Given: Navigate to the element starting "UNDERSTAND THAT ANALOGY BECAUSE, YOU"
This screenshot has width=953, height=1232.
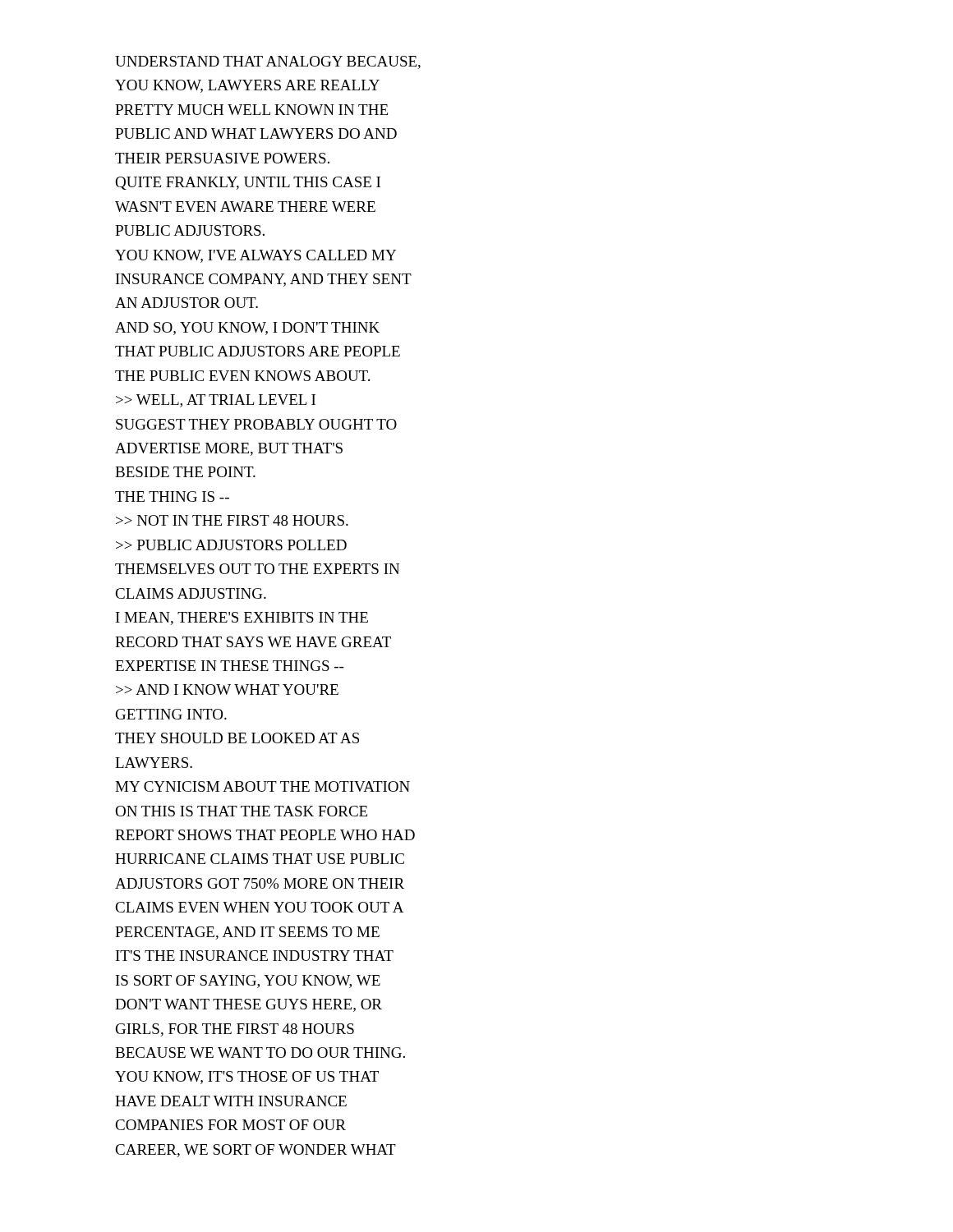Looking at the screenshot, I should coord(268,605).
